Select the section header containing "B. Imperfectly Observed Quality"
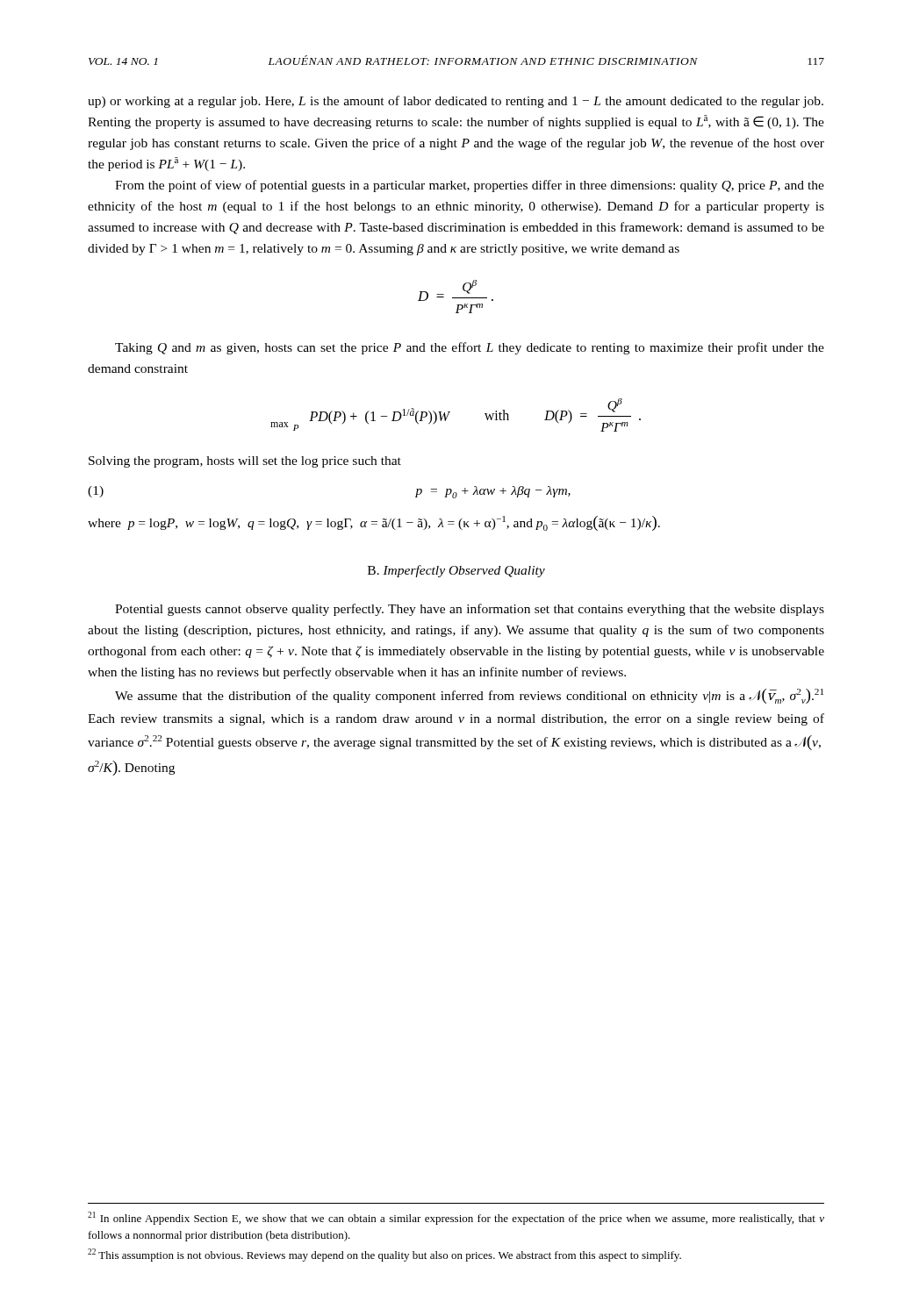Screen dimensions: 1316x912 point(456,570)
